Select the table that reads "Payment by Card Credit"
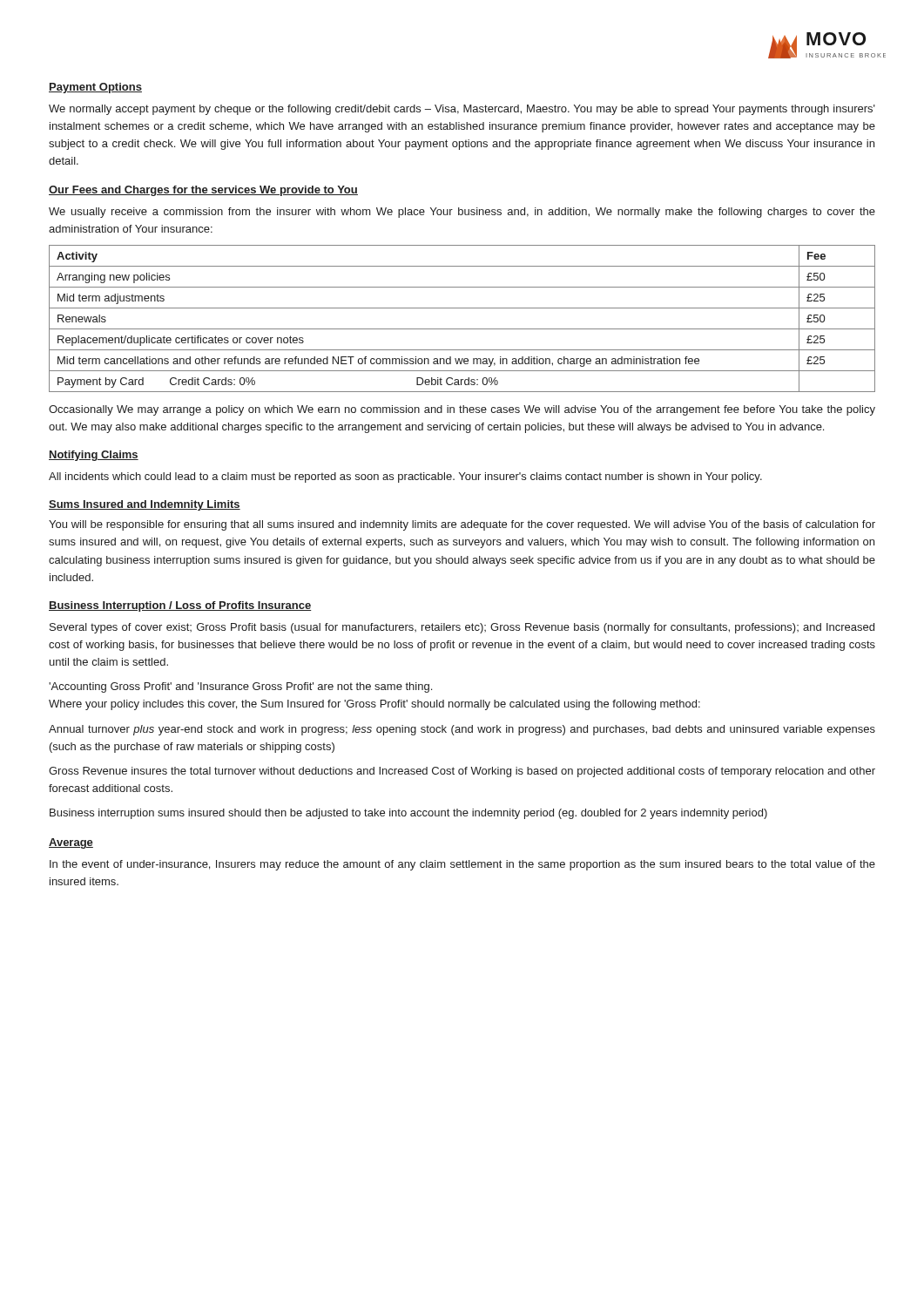Viewport: 924px width, 1307px height. click(x=462, y=318)
